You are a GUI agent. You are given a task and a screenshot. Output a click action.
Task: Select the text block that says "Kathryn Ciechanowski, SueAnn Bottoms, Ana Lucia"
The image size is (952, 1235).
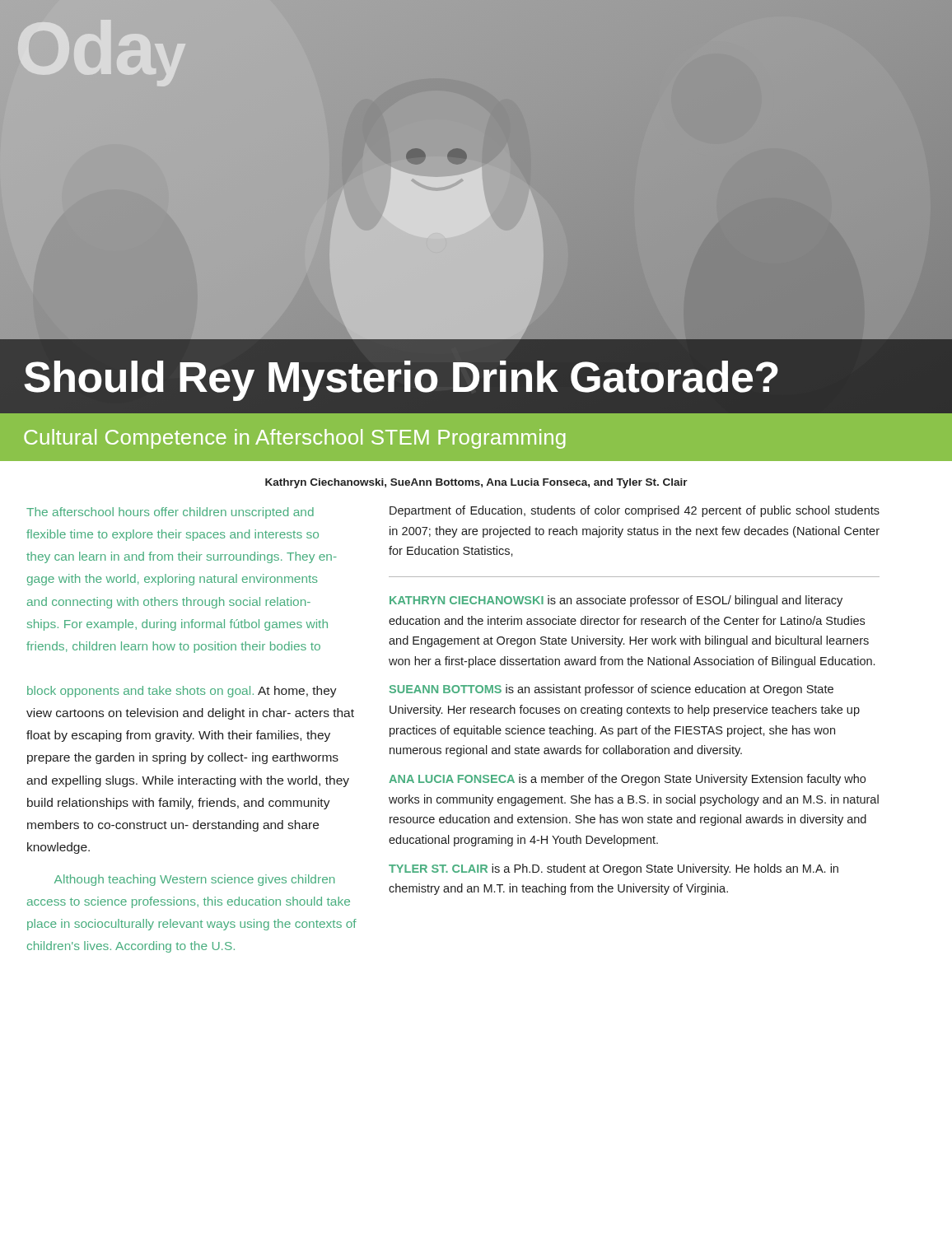coord(476,482)
